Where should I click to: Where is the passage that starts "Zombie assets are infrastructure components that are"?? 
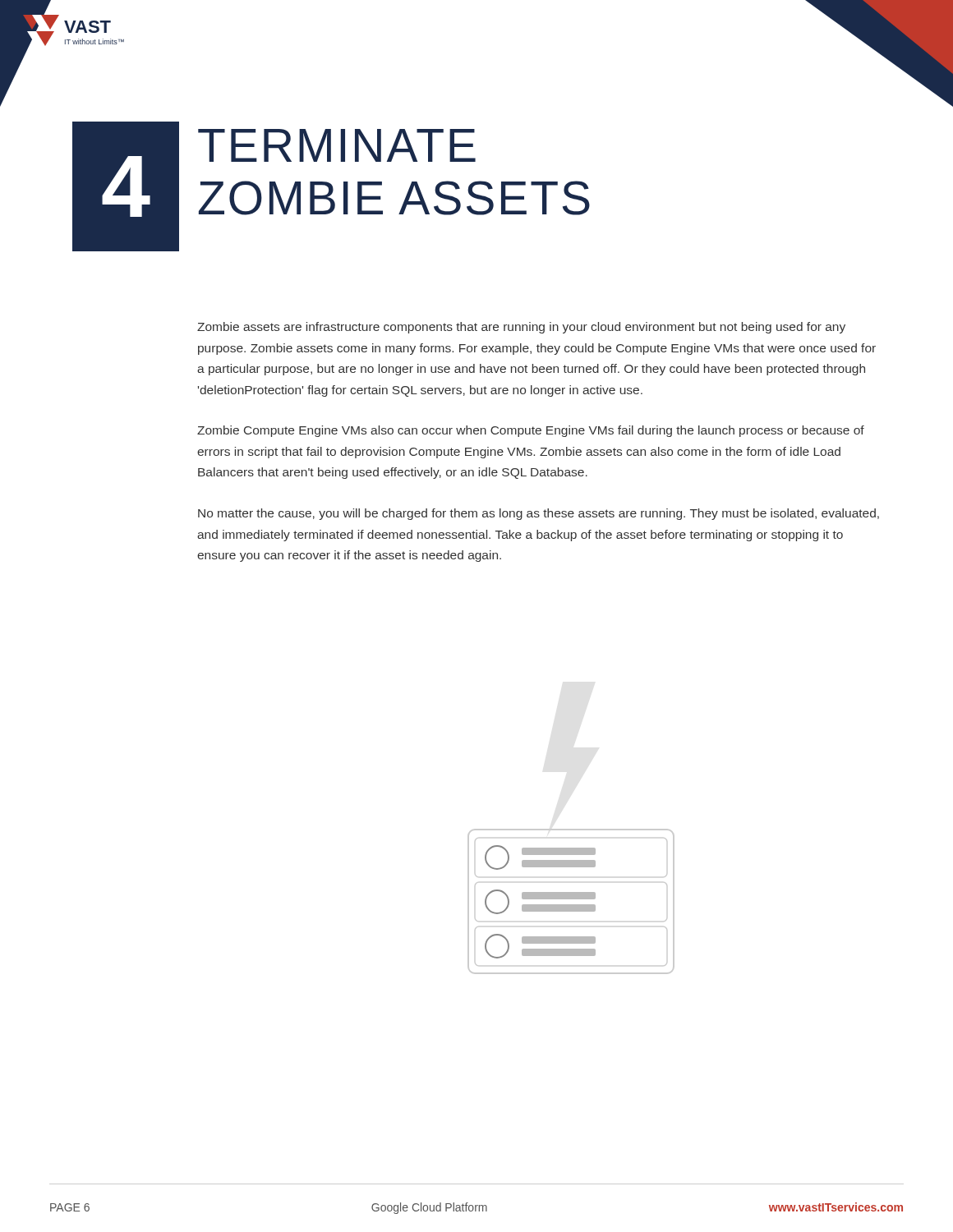point(537,358)
